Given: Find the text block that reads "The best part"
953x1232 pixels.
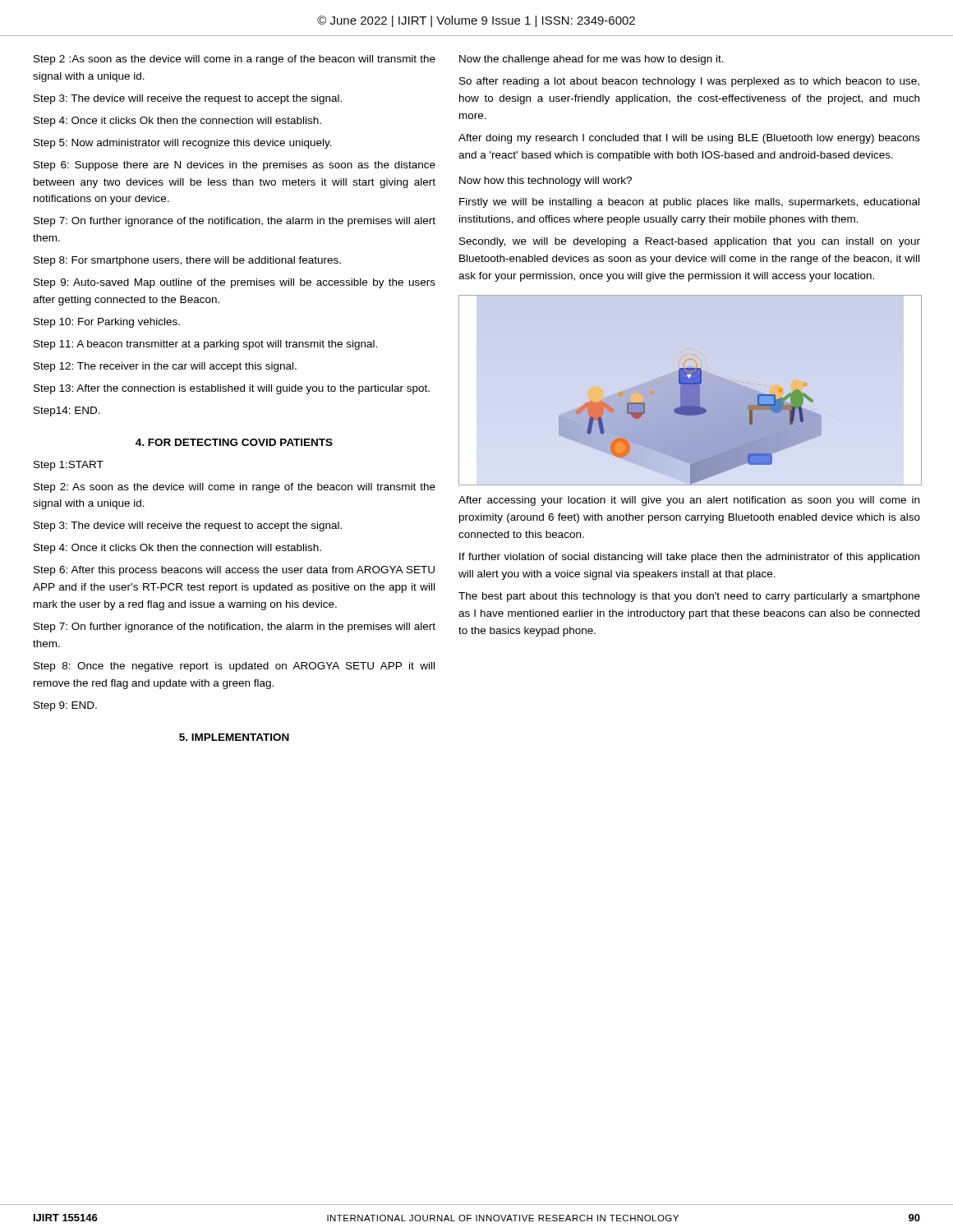Looking at the screenshot, I should (689, 613).
